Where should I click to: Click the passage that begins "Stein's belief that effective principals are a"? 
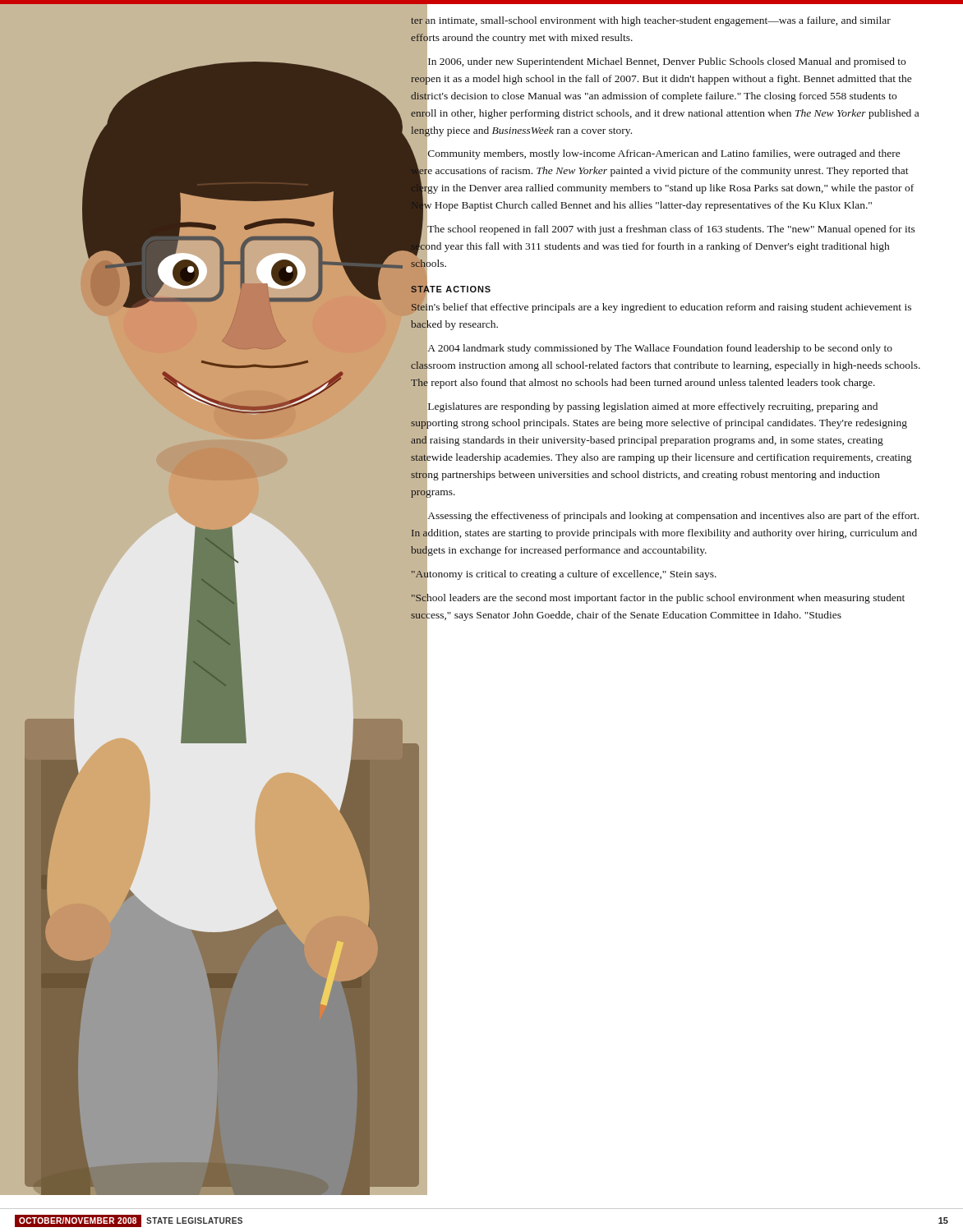[666, 461]
